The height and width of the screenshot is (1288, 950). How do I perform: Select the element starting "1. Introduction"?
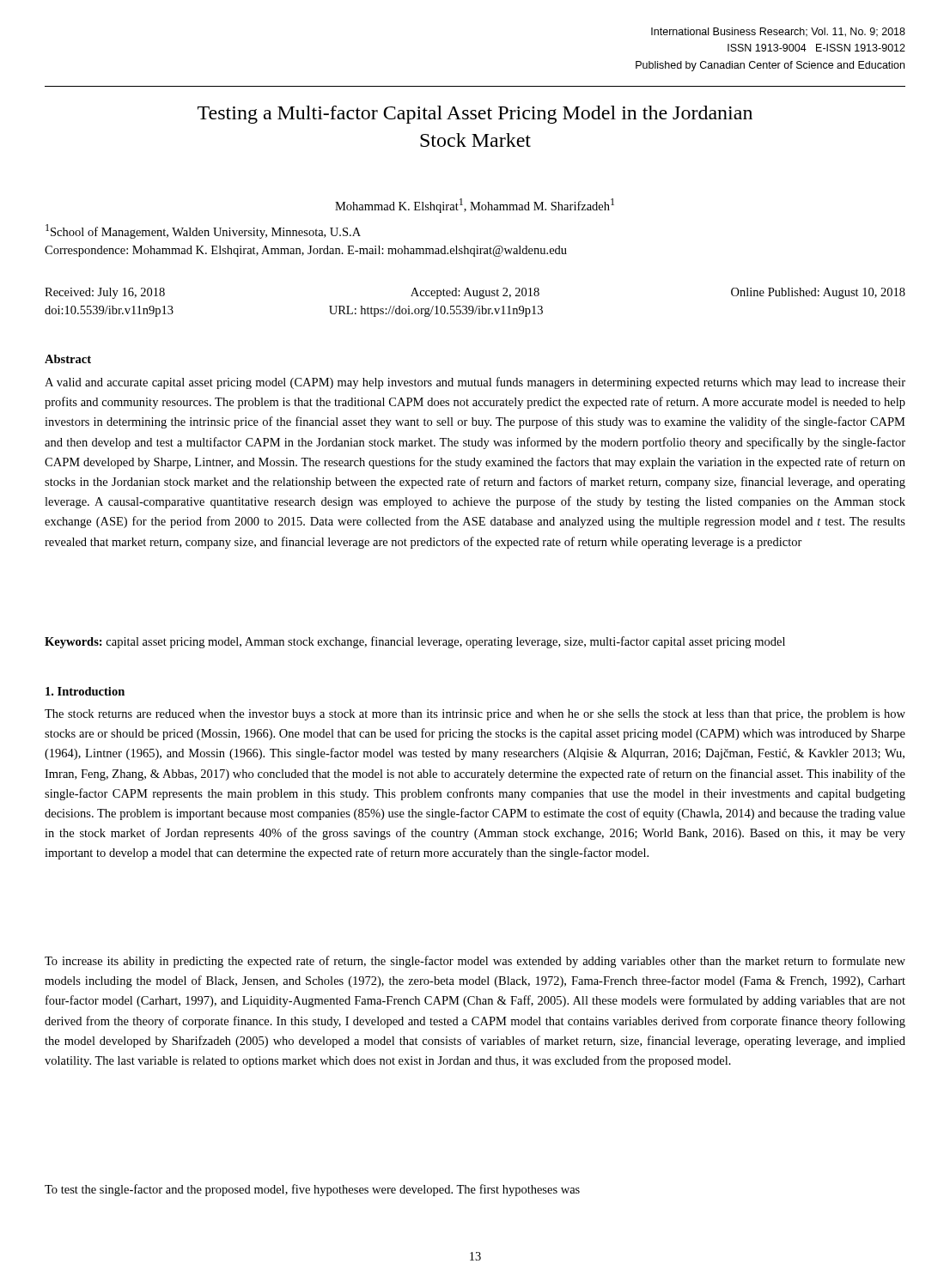[85, 691]
